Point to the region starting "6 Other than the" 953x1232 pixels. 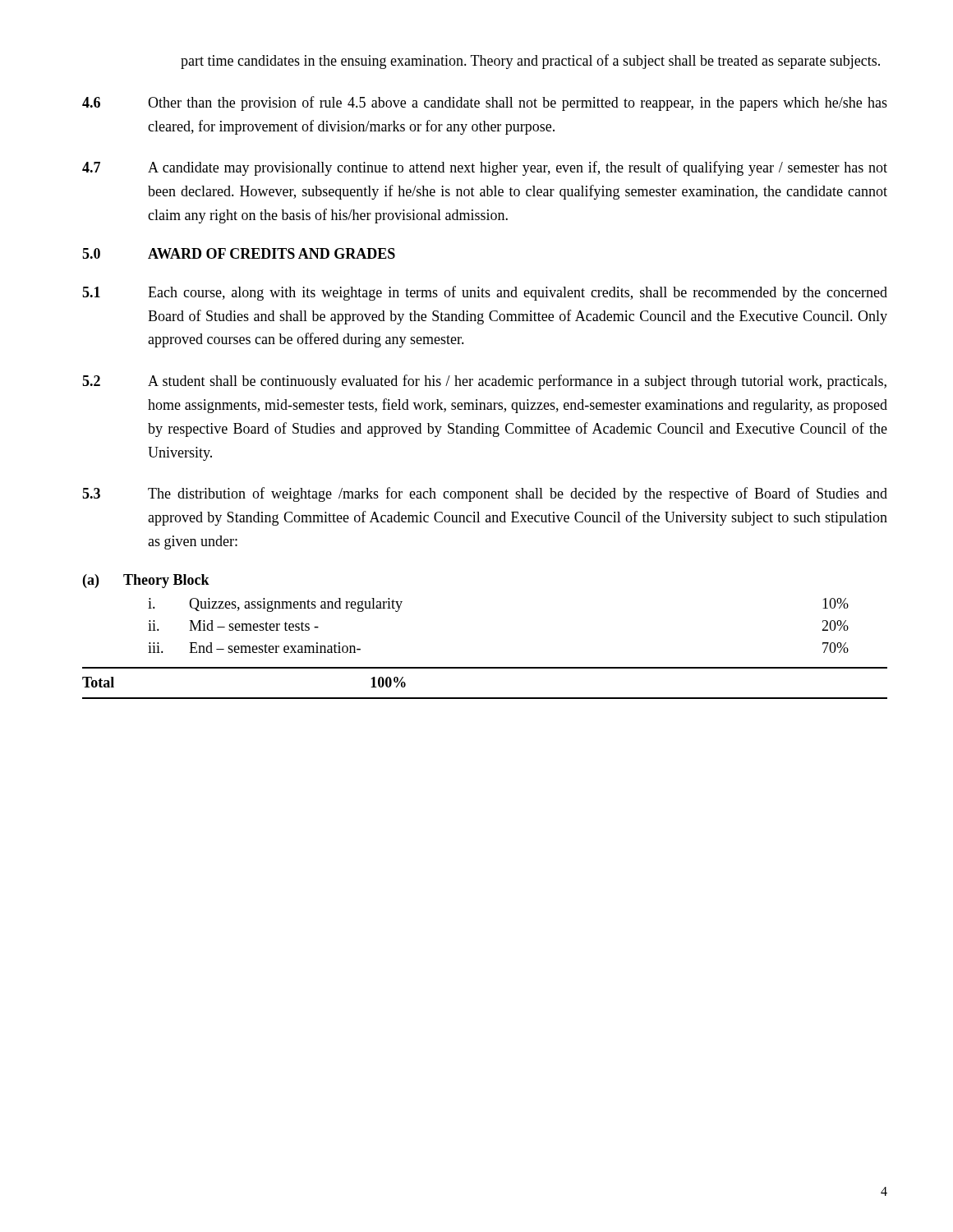tap(485, 115)
